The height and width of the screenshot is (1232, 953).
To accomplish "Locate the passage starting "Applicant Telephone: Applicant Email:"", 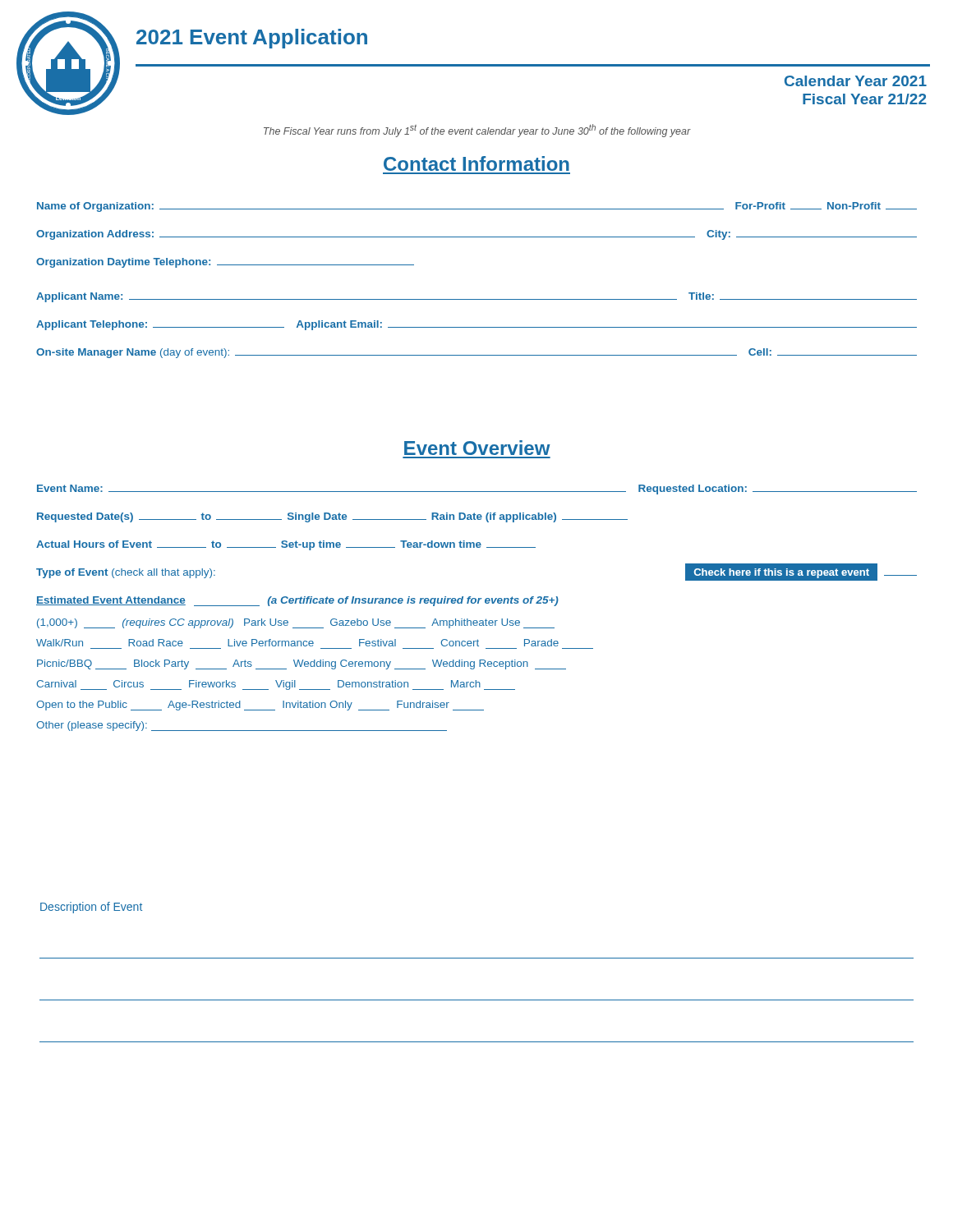I will click(476, 322).
